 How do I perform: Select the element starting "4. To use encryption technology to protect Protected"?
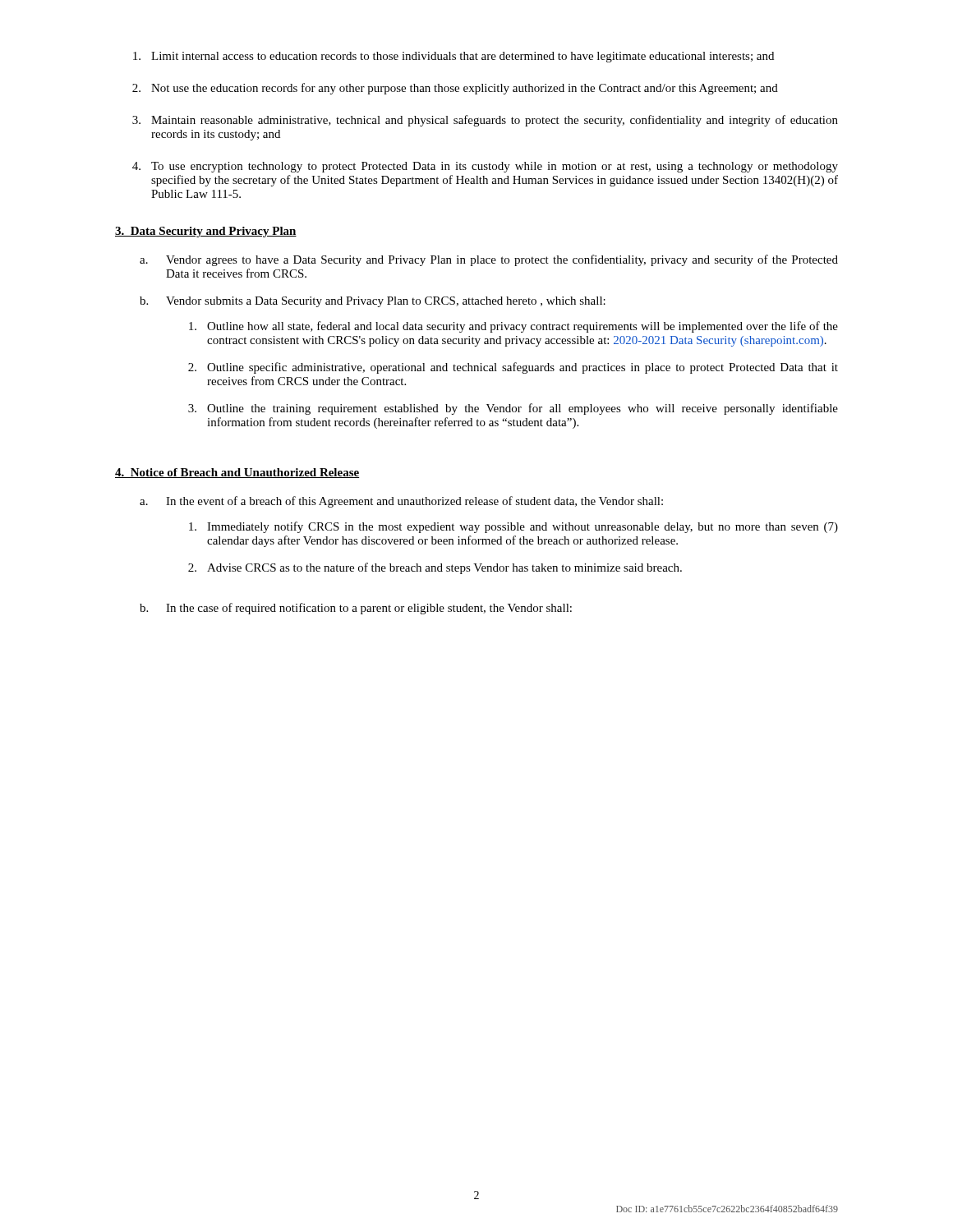(x=476, y=180)
